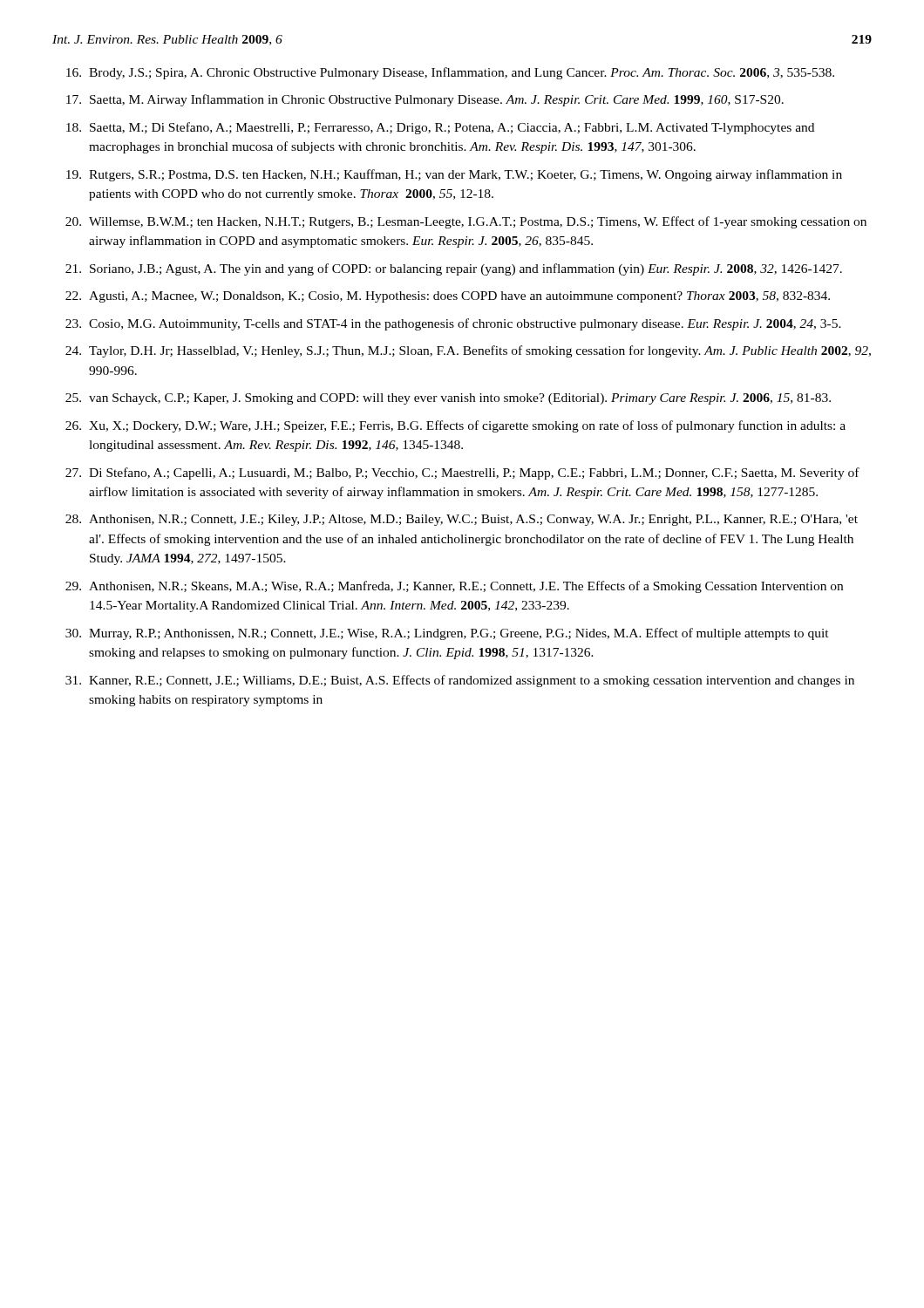Image resolution: width=924 pixels, height=1308 pixels.
Task: Click on the region starting "20. Willemse, B.W.M.;"
Action: (462, 231)
